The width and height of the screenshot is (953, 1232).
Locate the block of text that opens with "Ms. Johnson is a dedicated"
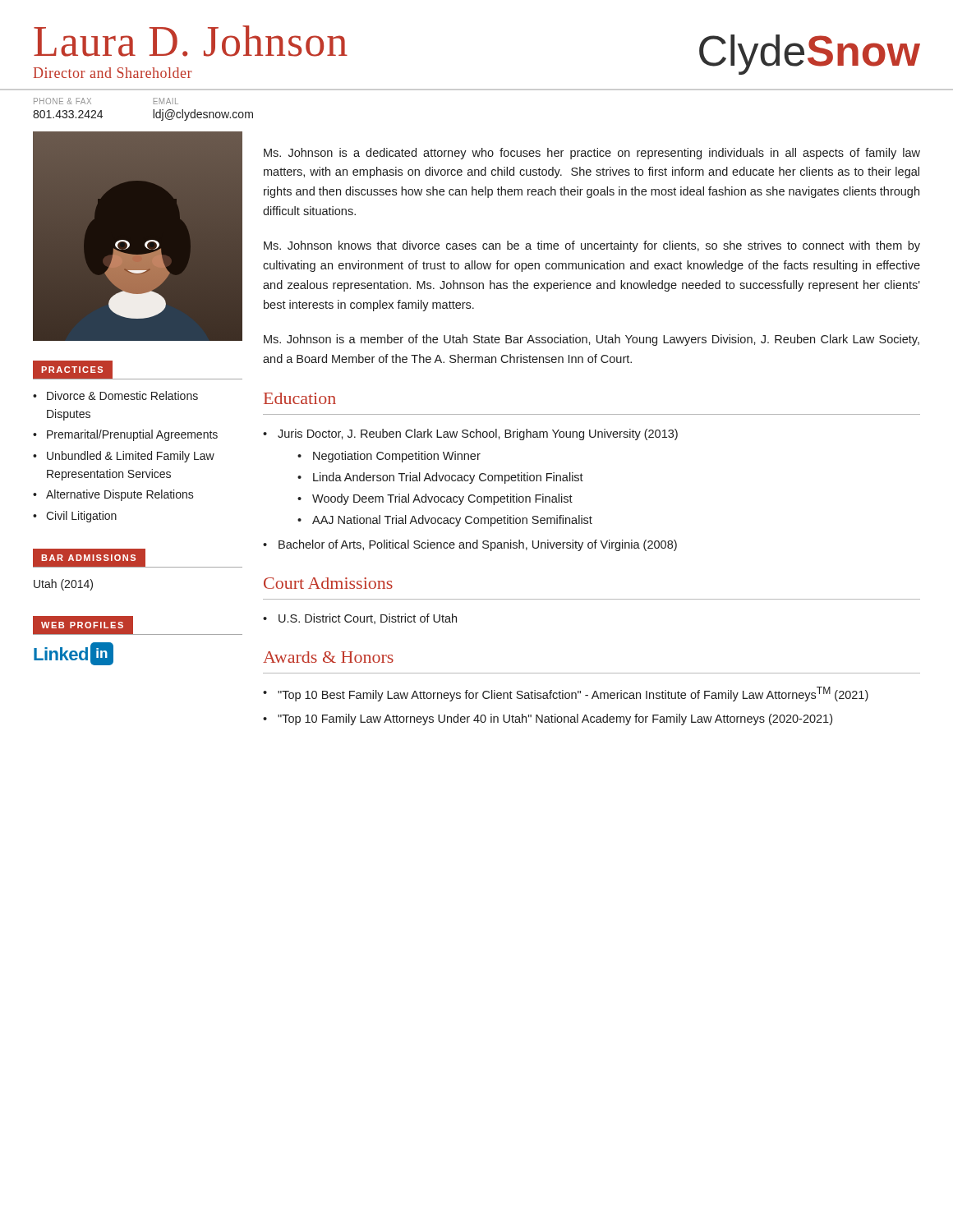click(x=592, y=182)
